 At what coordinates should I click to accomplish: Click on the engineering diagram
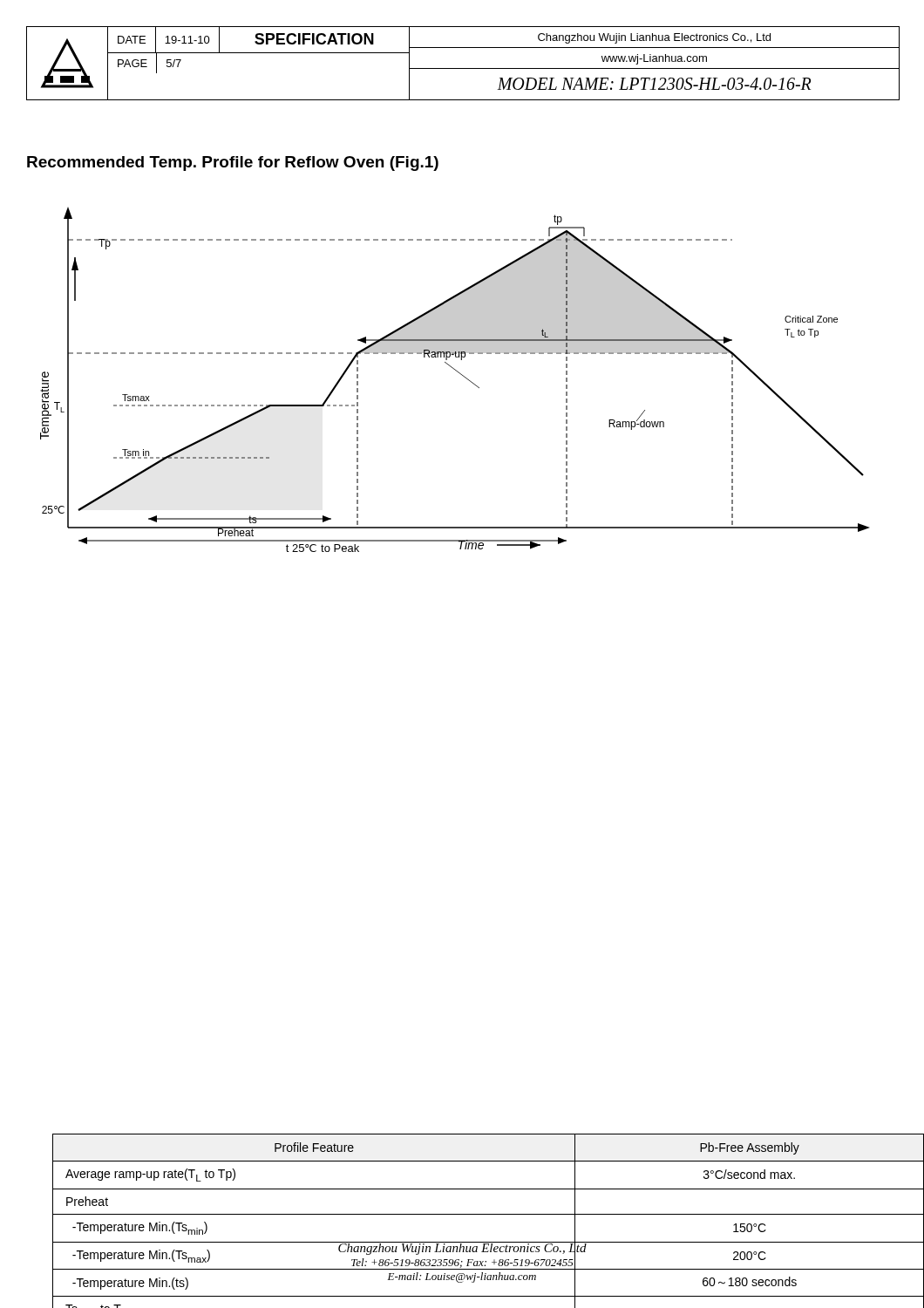tap(462, 371)
